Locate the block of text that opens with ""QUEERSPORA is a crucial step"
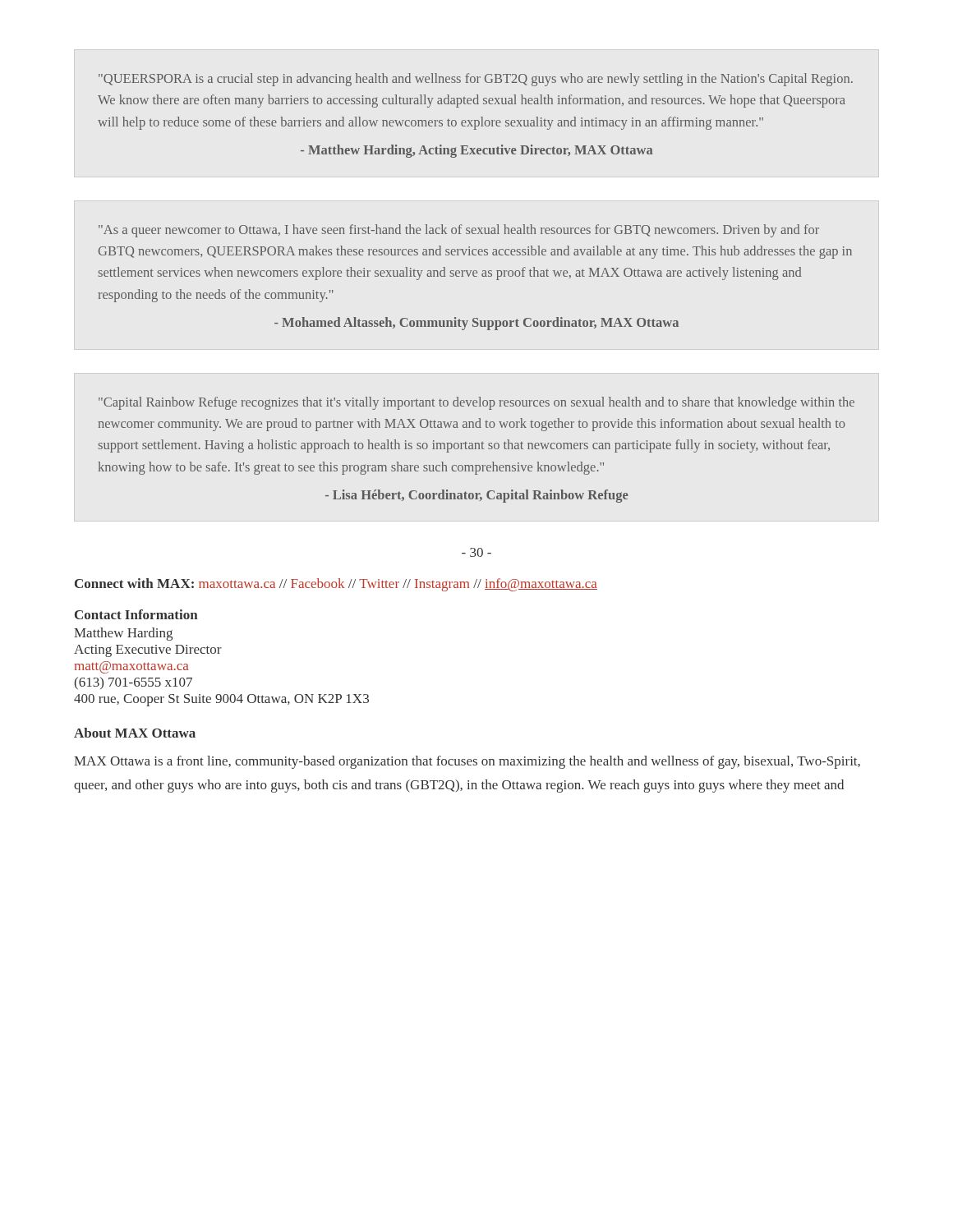The image size is (953, 1232). pyautogui.click(x=476, y=115)
